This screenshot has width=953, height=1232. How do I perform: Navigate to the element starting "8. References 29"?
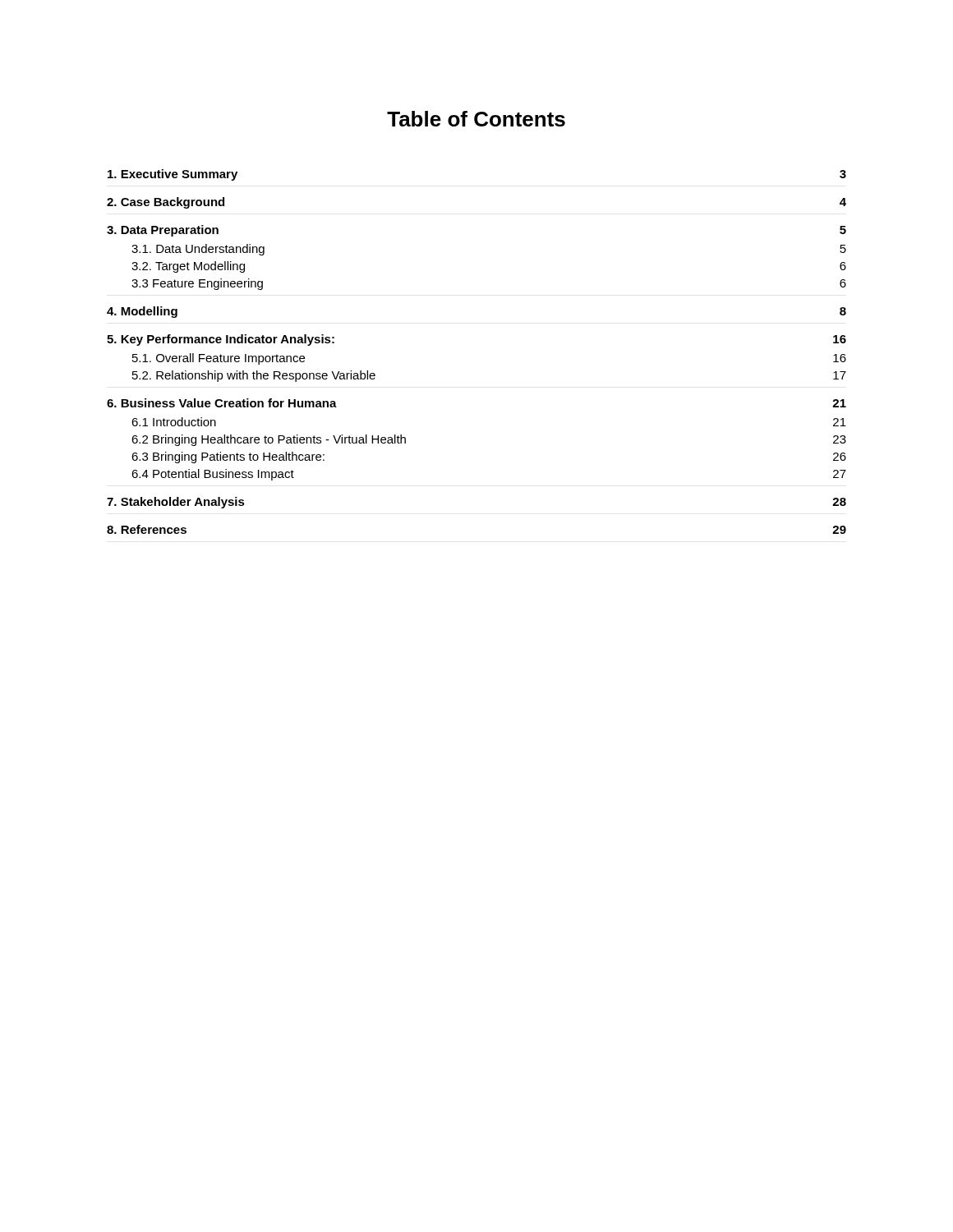[153, 529]
